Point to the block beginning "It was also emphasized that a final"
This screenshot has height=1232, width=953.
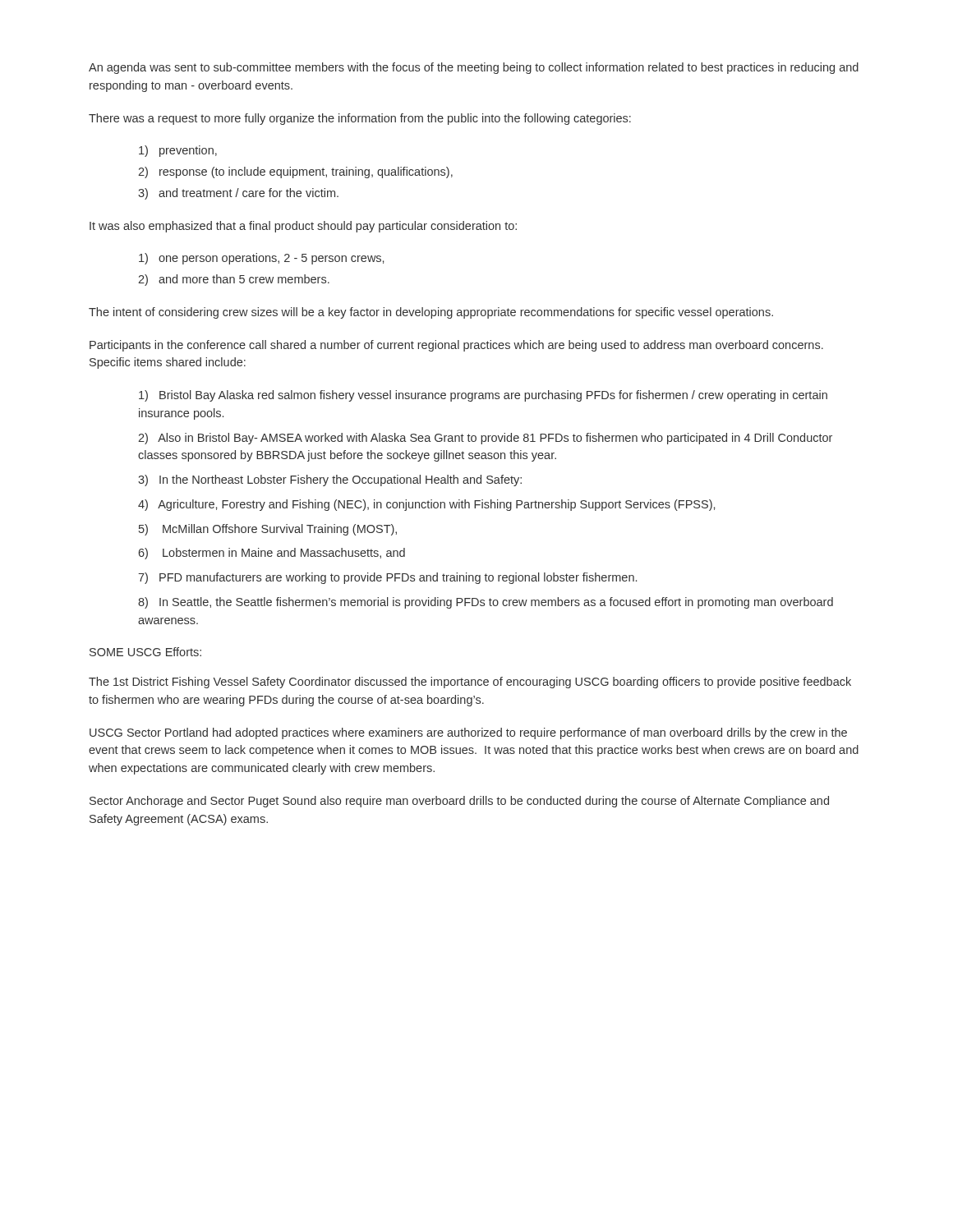pos(303,225)
